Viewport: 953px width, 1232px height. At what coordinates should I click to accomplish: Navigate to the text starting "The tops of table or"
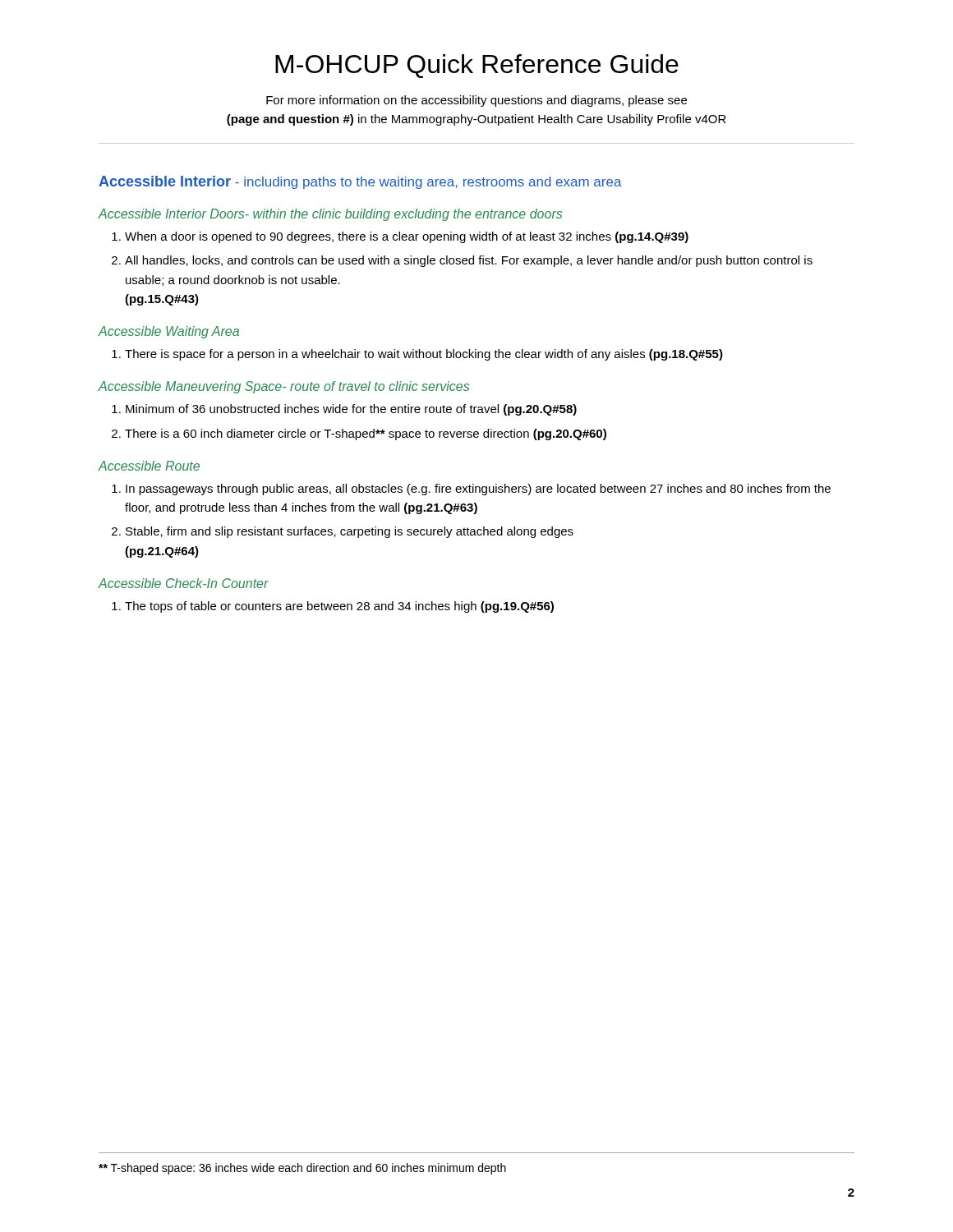pos(476,606)
